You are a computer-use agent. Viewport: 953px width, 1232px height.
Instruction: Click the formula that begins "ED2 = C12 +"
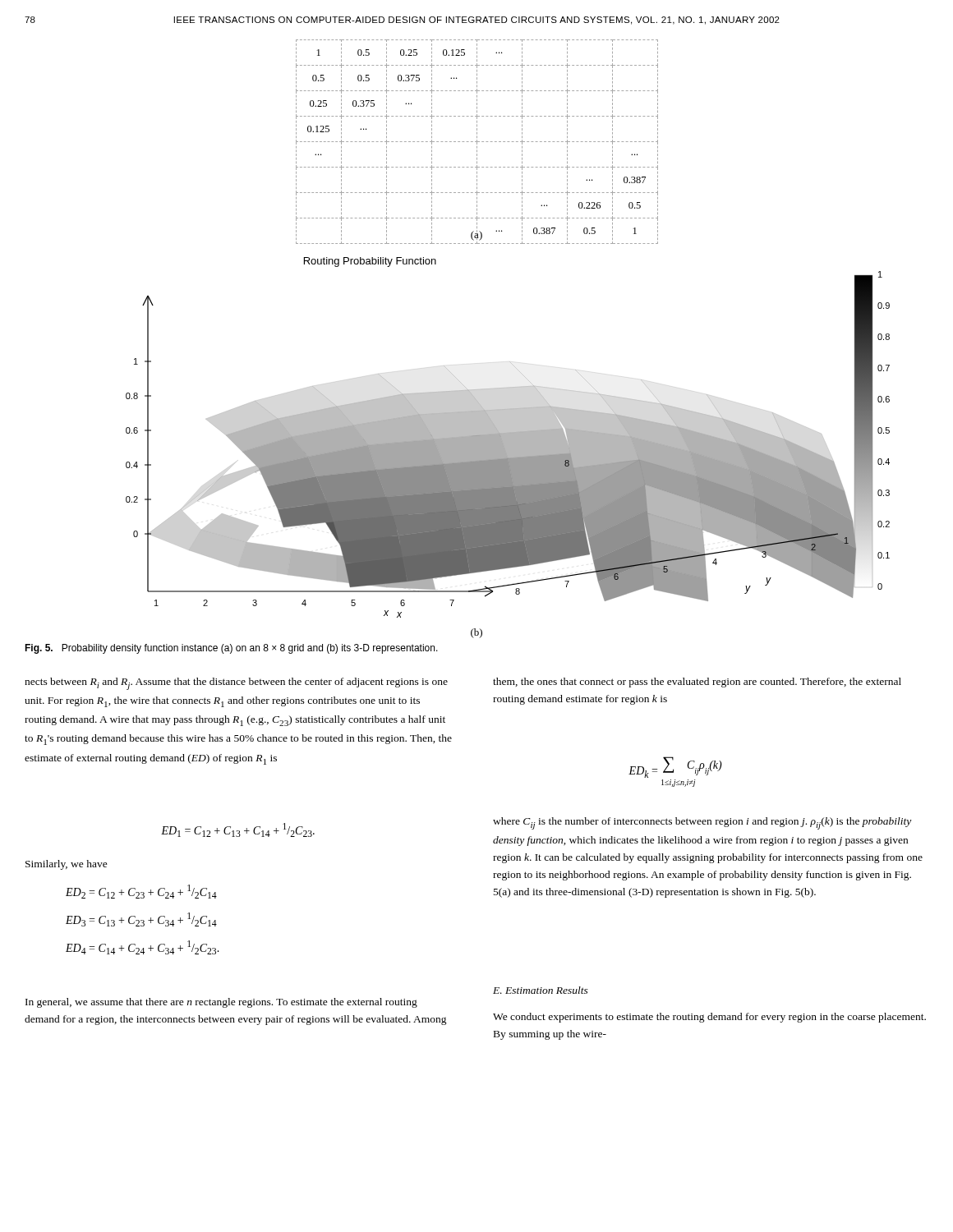143,920
